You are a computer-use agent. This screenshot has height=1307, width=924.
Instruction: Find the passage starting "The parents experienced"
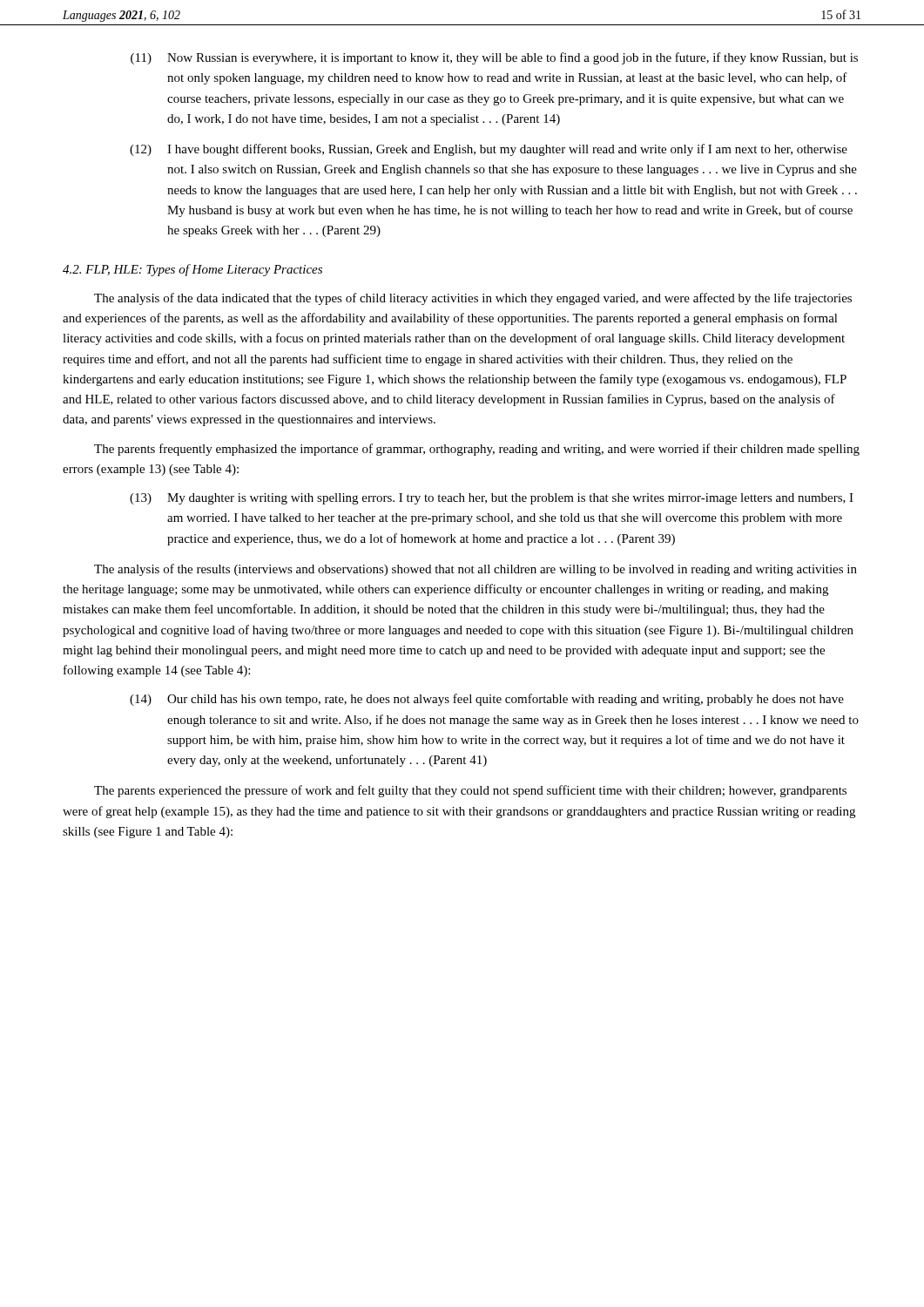point(459,811)
